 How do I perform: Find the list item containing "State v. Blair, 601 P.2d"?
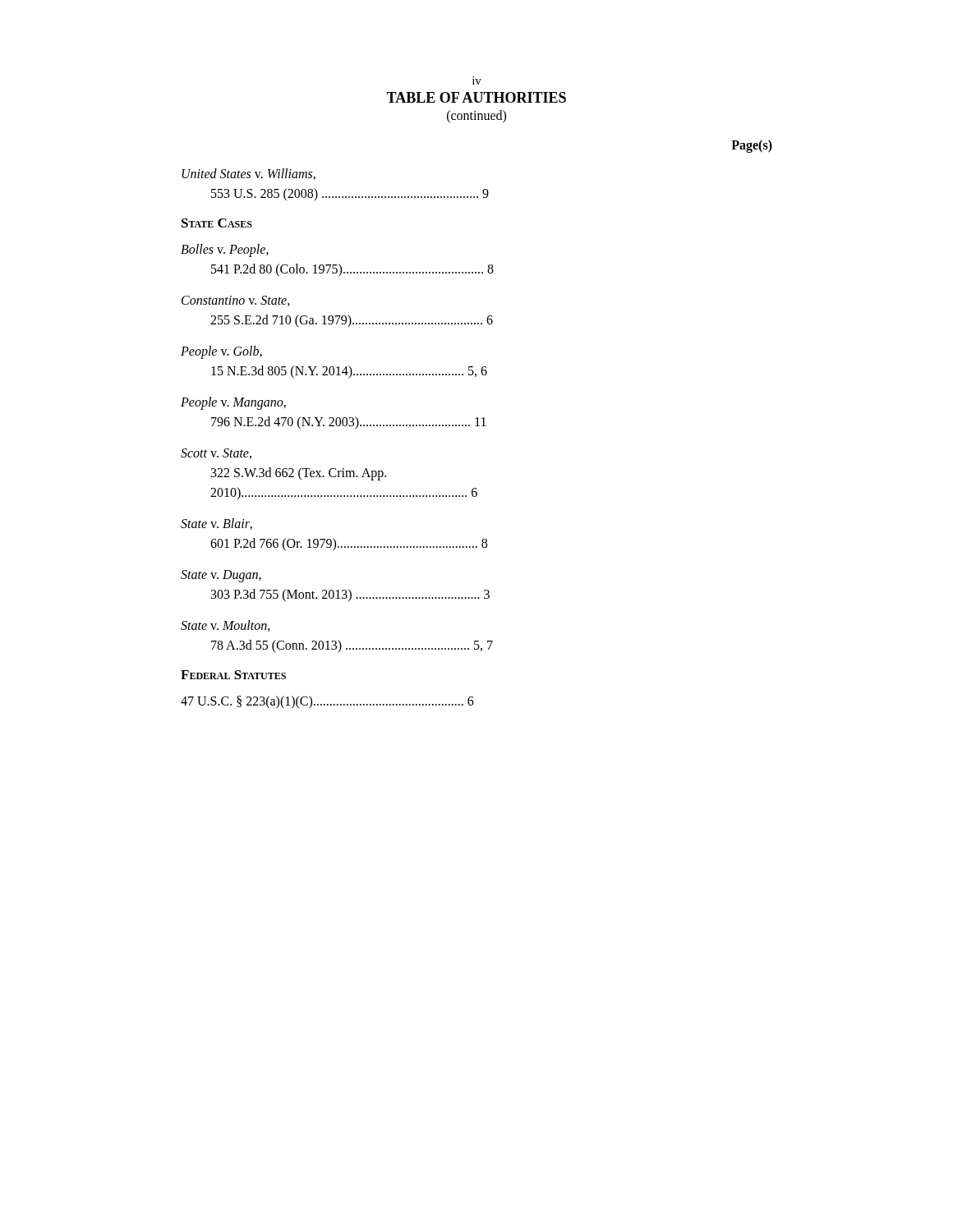click(476, 534)
